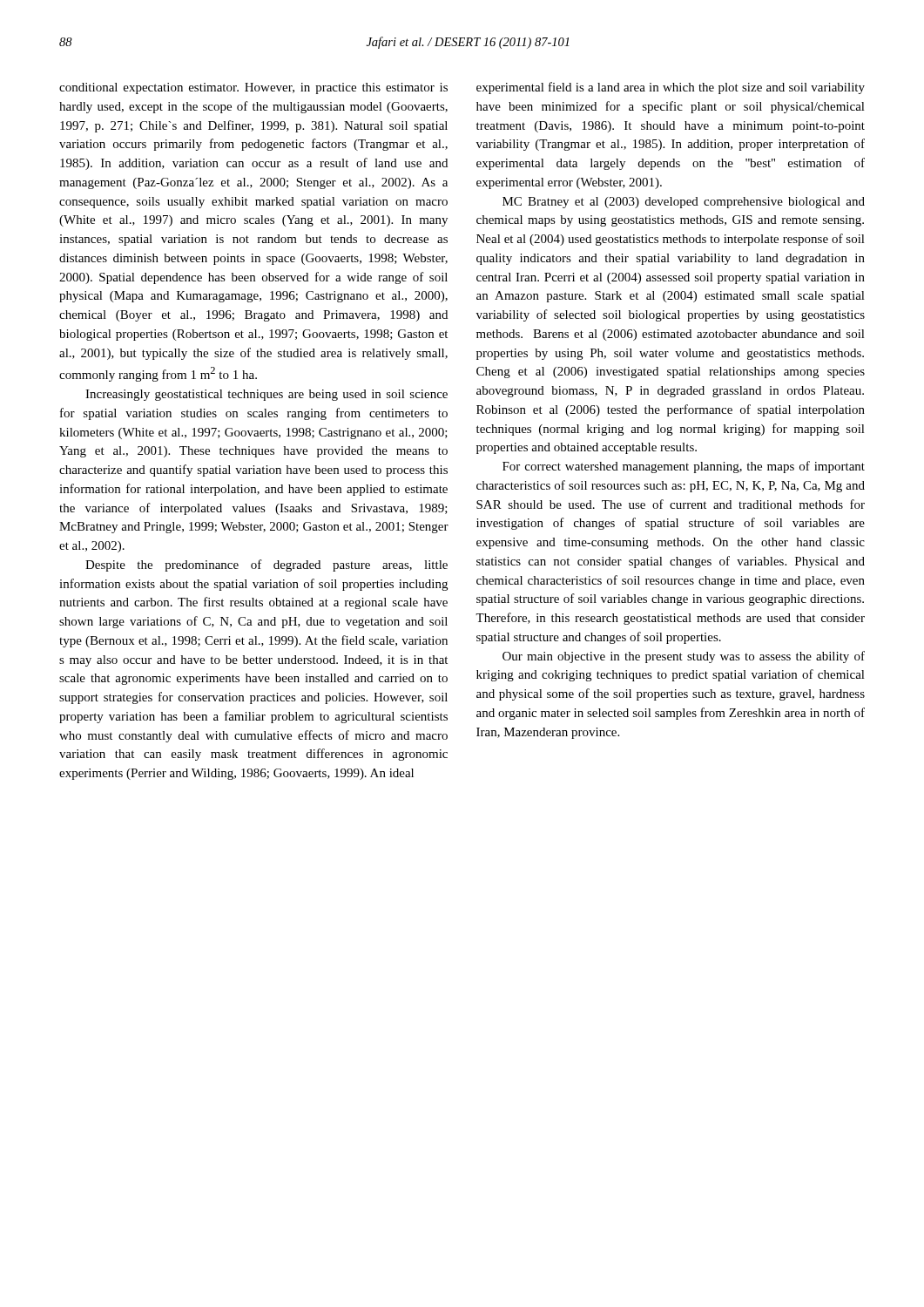Select the text block with the text "experimental field is a land"
Image resolution: width=924 pixels, height=1307 pixels.
tap(670, 410)
